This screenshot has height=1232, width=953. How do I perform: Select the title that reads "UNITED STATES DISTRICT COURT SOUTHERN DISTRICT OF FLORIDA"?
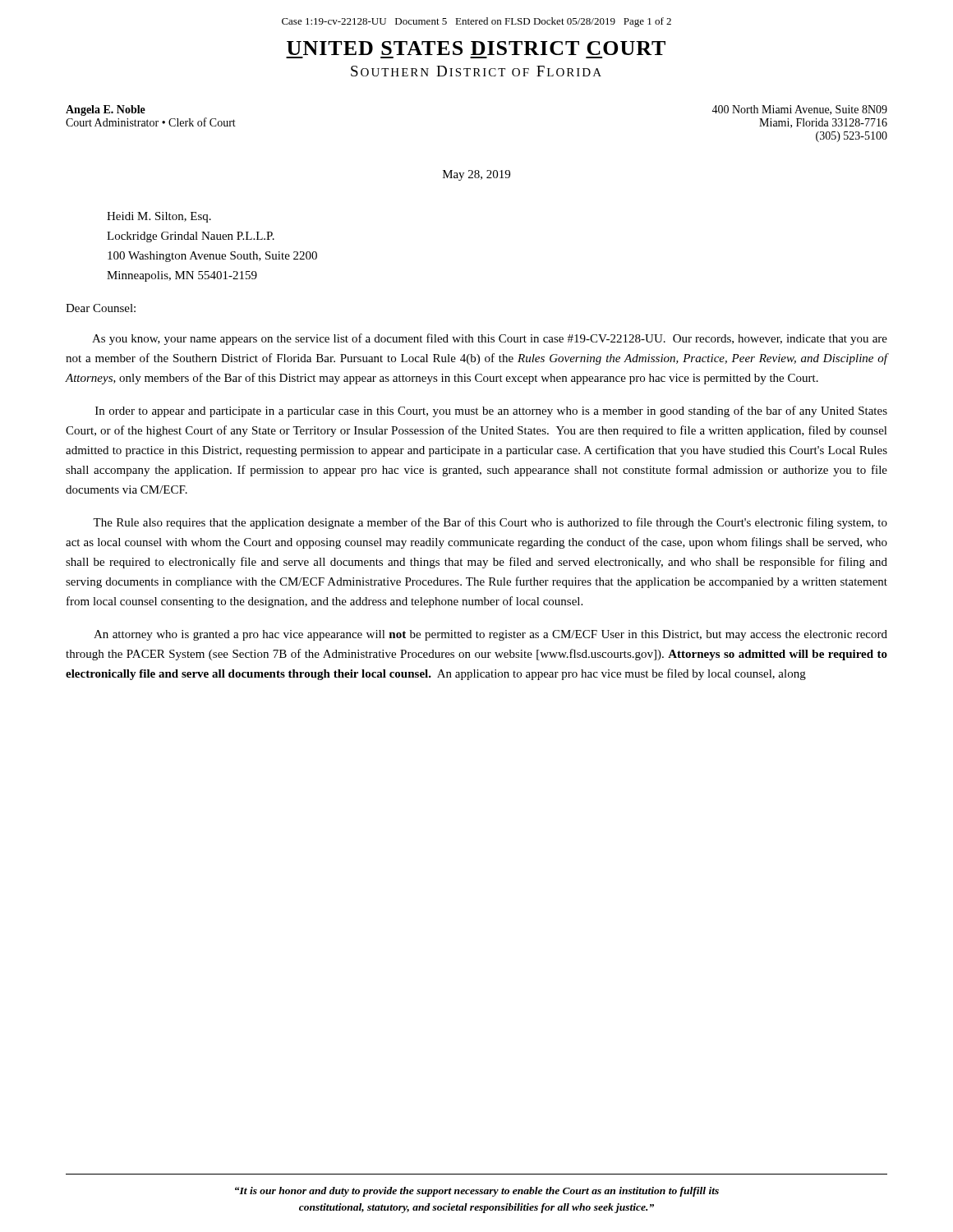pyautogui.click(x=476, y=58)
